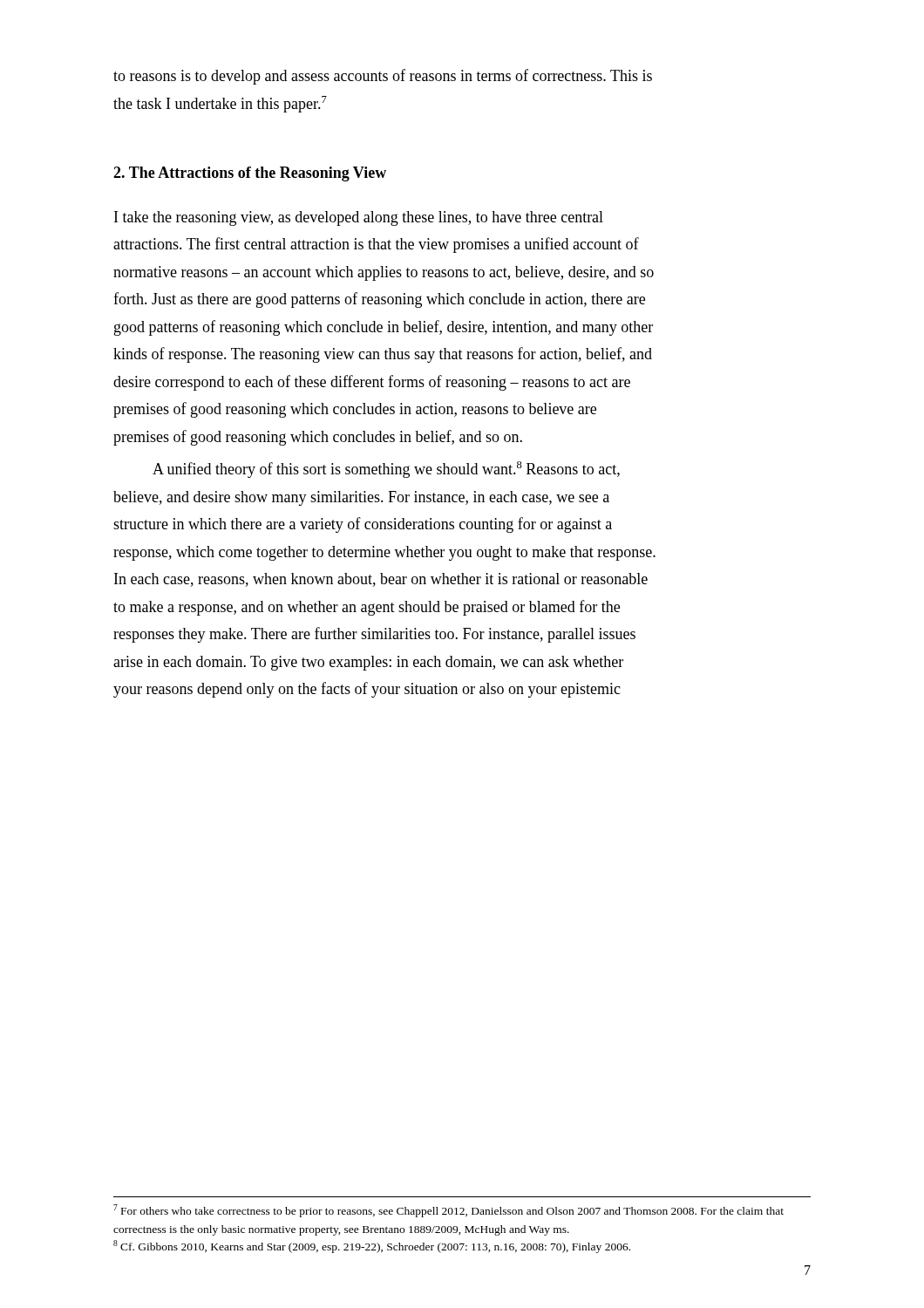Find the block on this page that starts "I take the reasoning view, as developed along"
This screenshot has width=924, height=1308.
click(x=462, y=327)
